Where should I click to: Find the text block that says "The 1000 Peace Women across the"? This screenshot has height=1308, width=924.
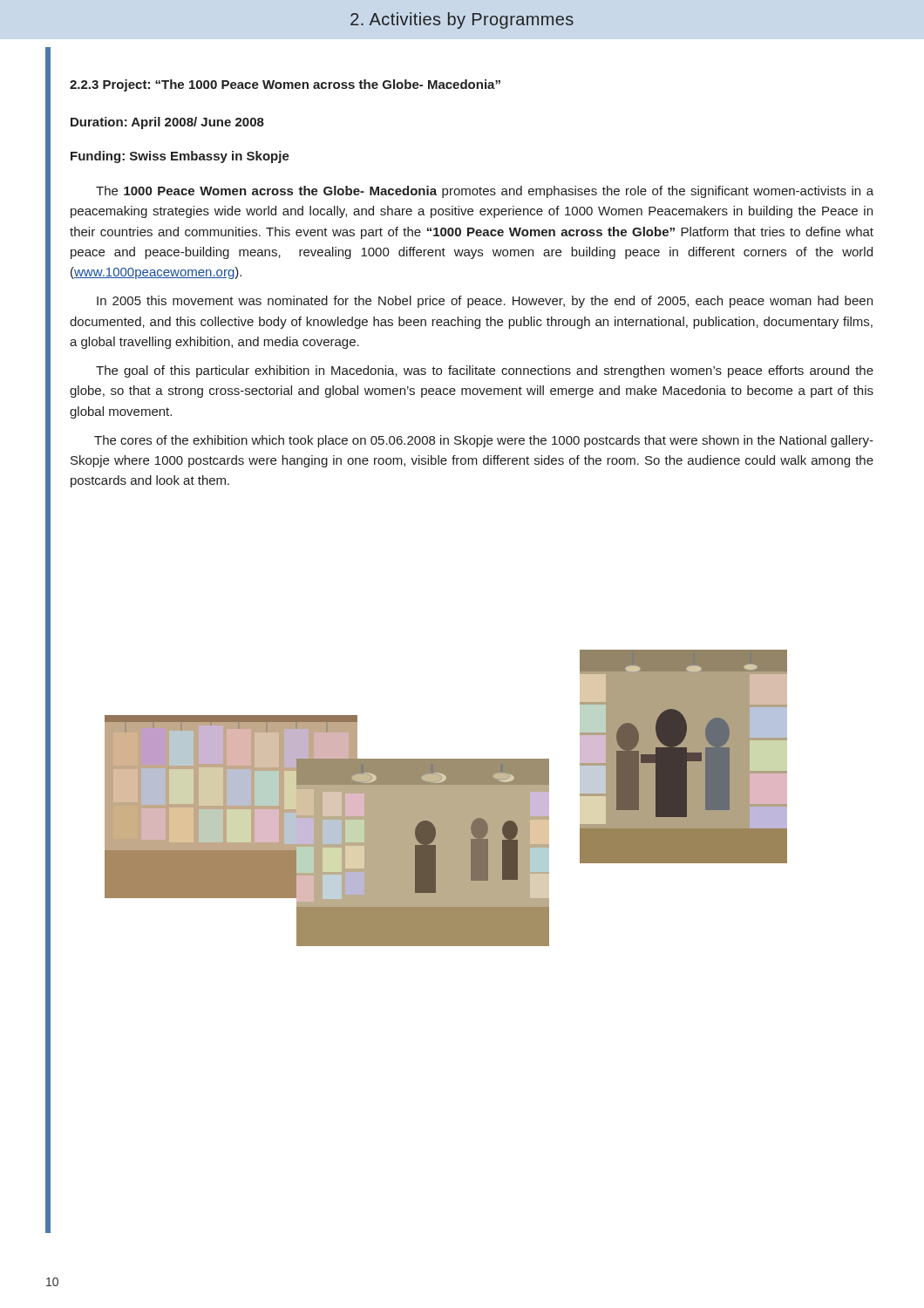point(472,231)
